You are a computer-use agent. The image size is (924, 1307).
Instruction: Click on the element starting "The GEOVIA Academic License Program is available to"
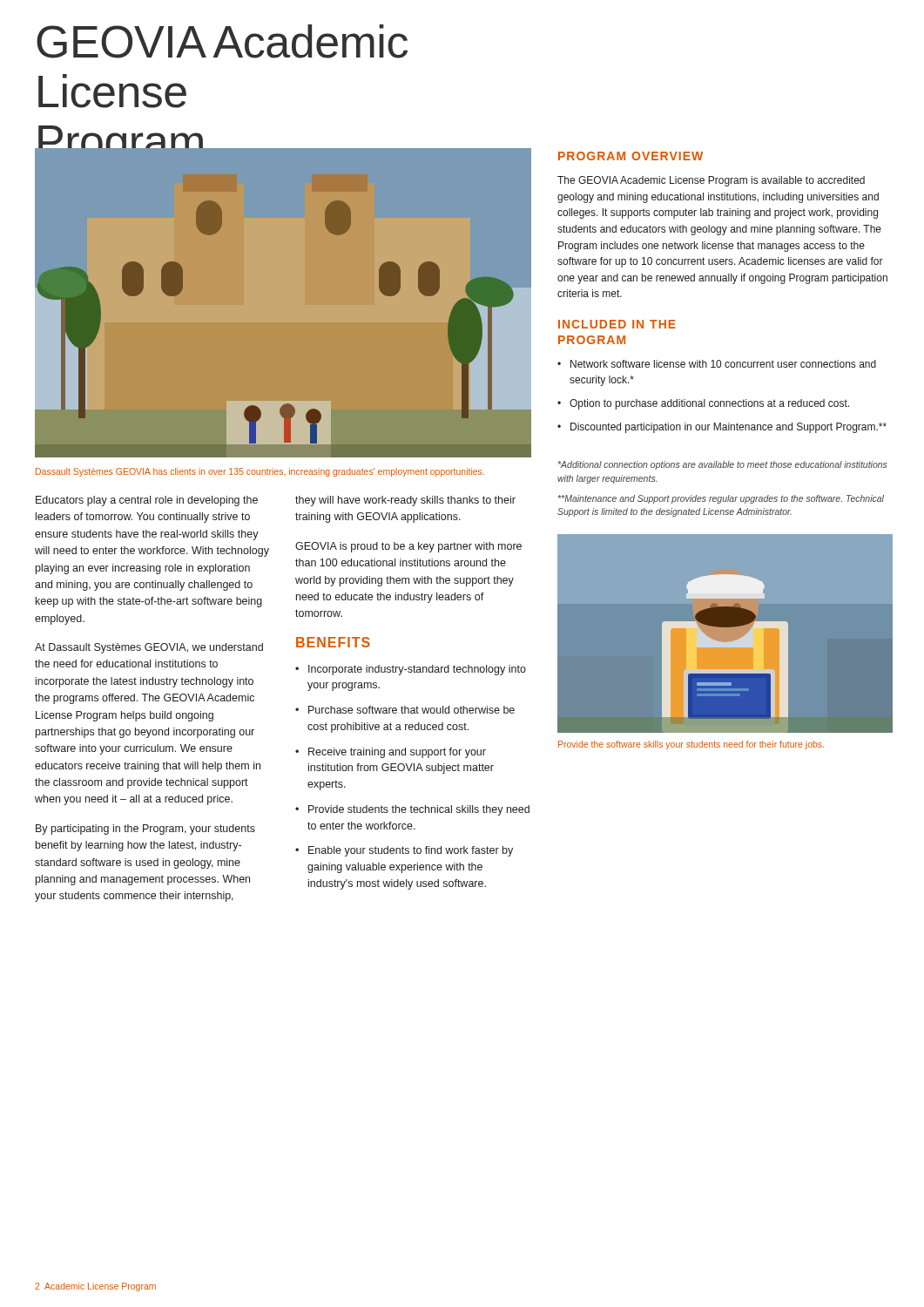[x=723, y=237]
